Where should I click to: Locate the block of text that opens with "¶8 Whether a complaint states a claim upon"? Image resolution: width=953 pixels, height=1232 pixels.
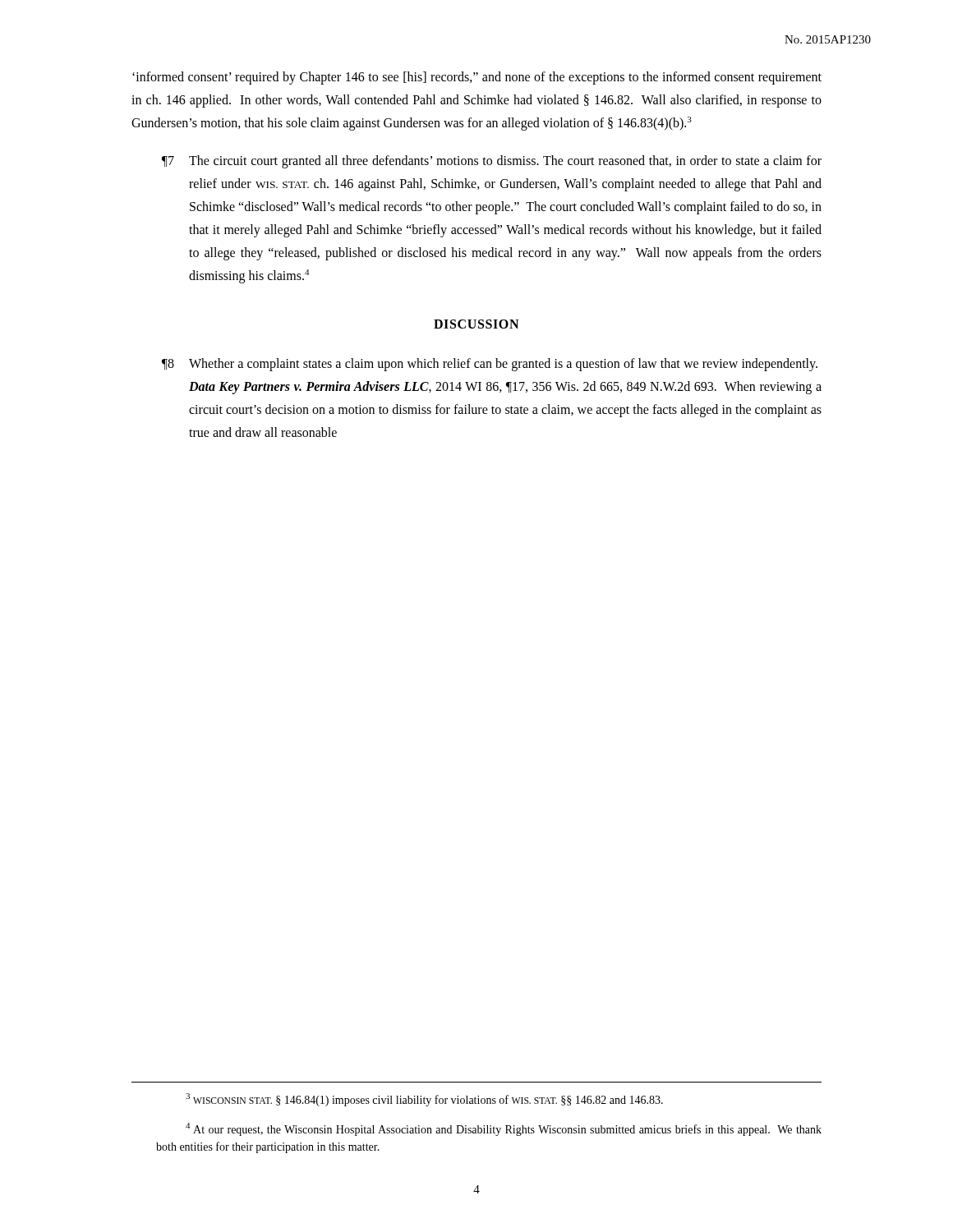(476, 398)
